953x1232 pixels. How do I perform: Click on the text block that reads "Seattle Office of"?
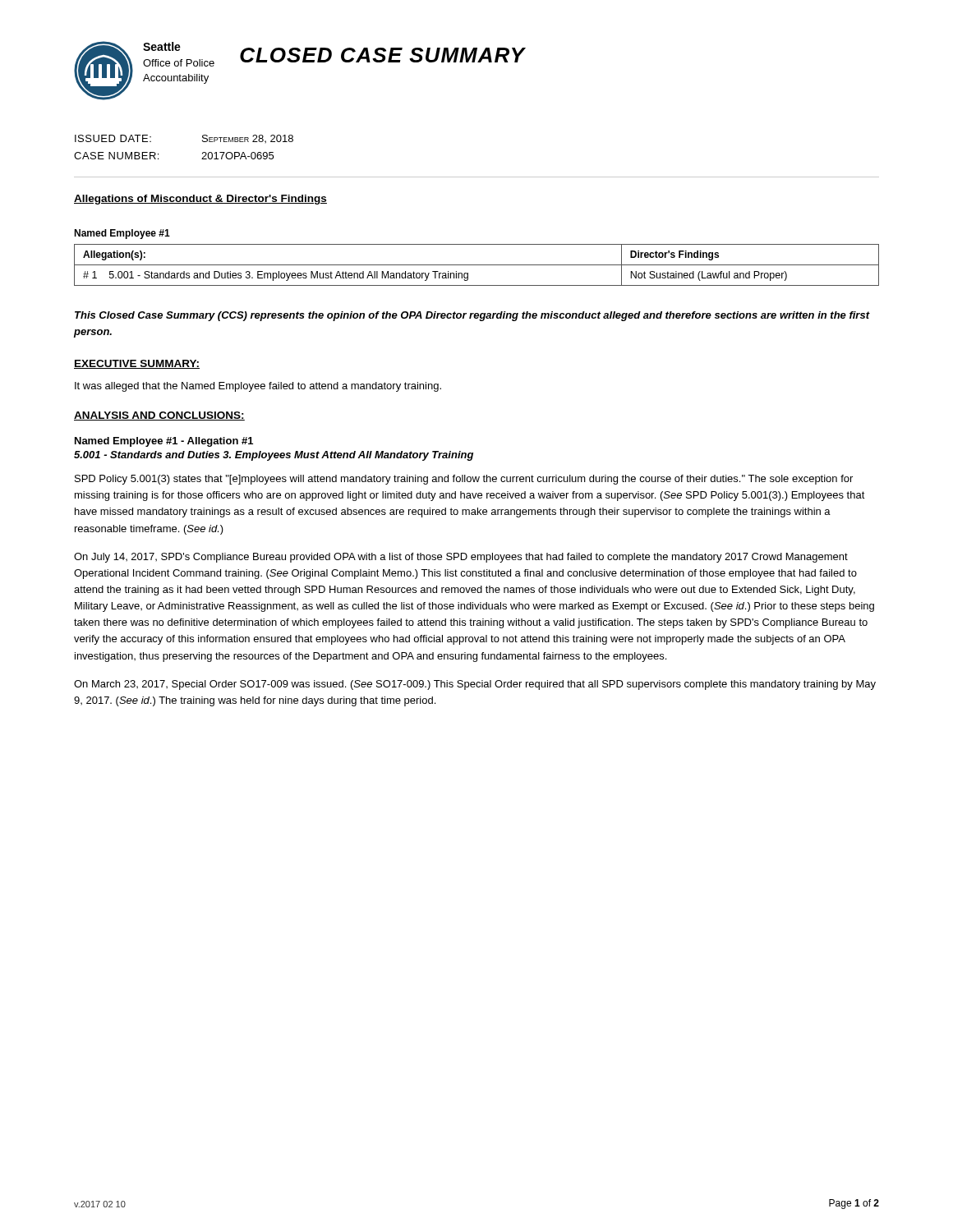tap(179, 62)
